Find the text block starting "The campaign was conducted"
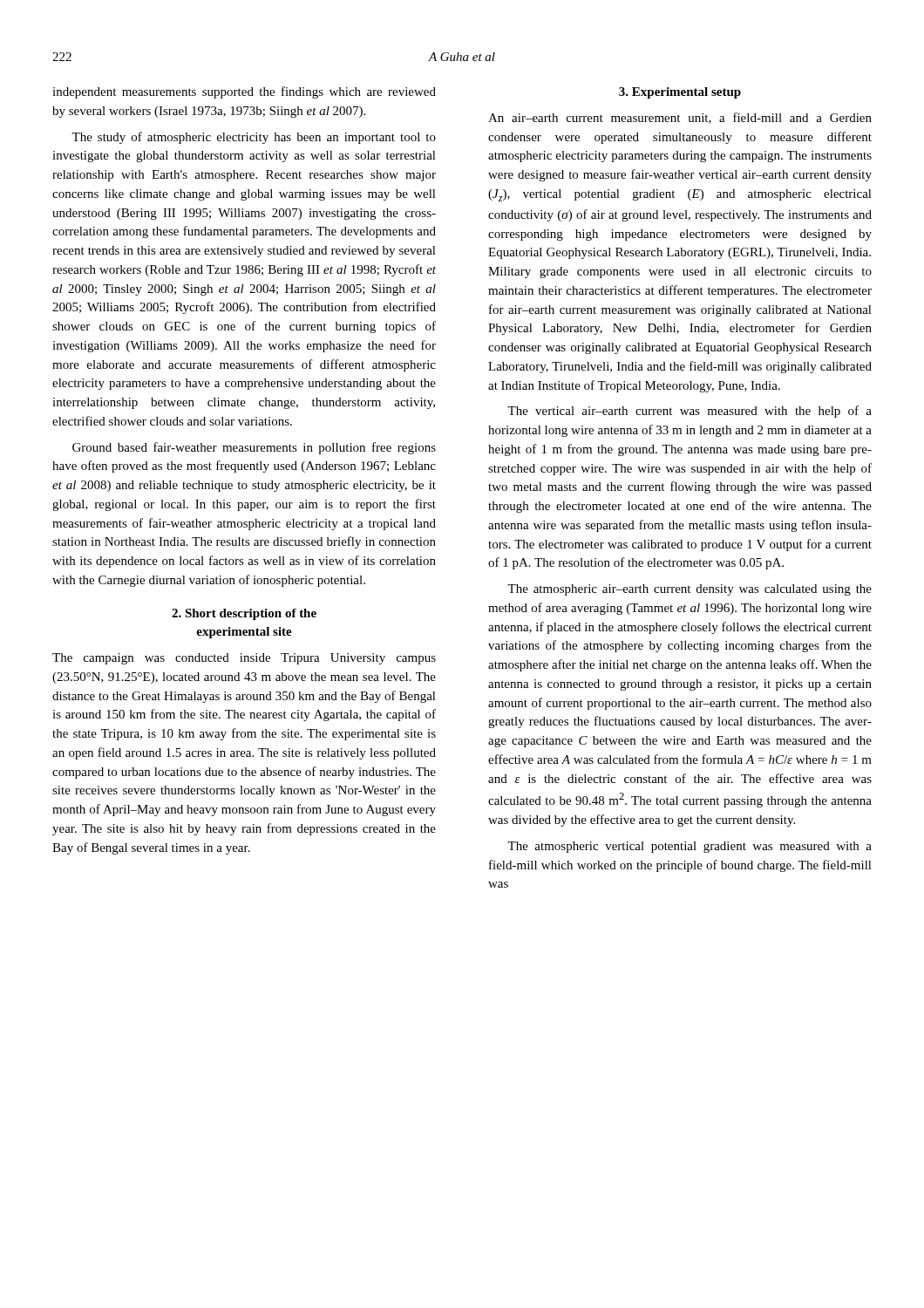 (x=244, y=753)
